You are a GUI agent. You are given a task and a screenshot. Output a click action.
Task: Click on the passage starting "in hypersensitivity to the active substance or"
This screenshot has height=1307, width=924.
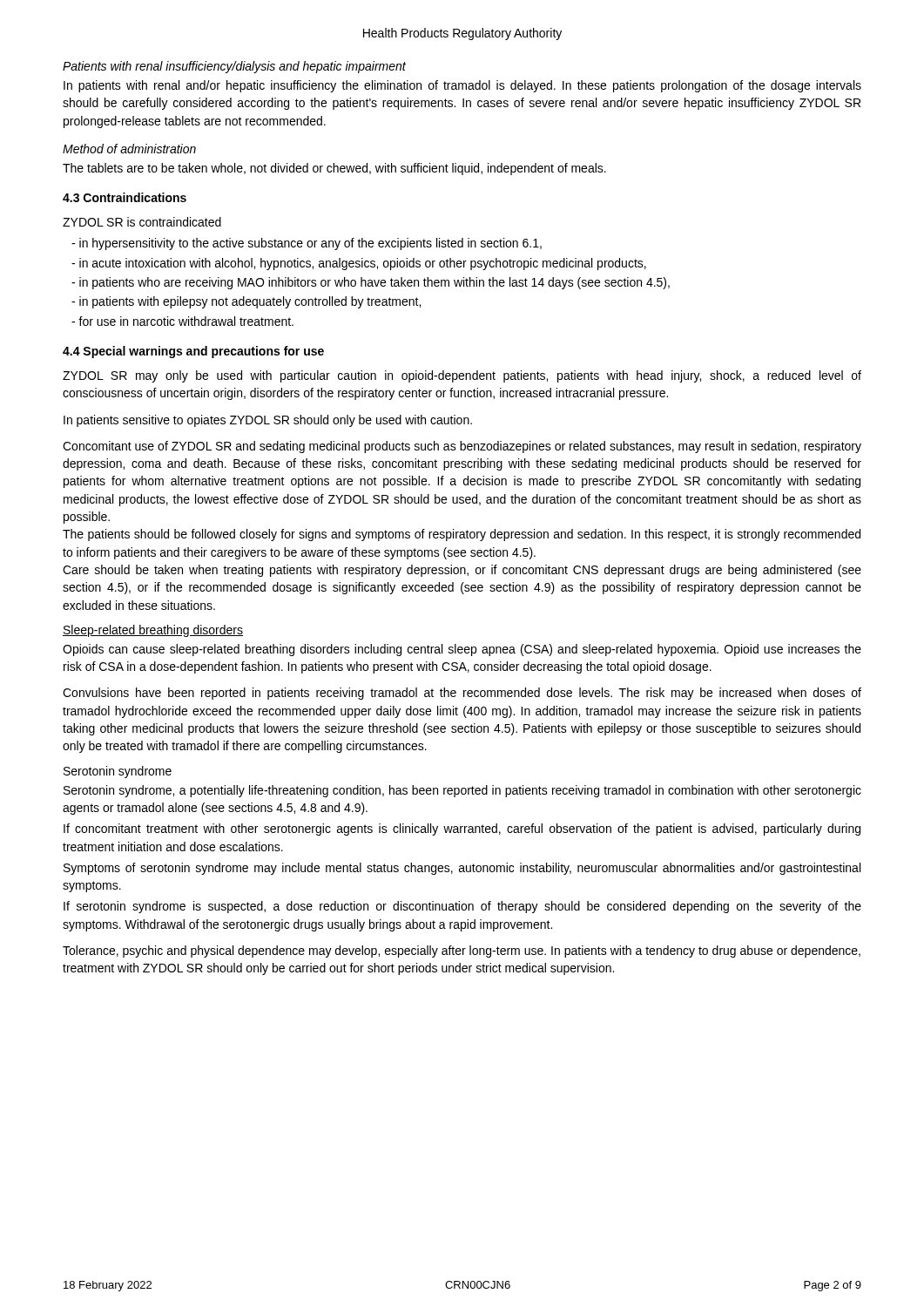coord(307,244)
